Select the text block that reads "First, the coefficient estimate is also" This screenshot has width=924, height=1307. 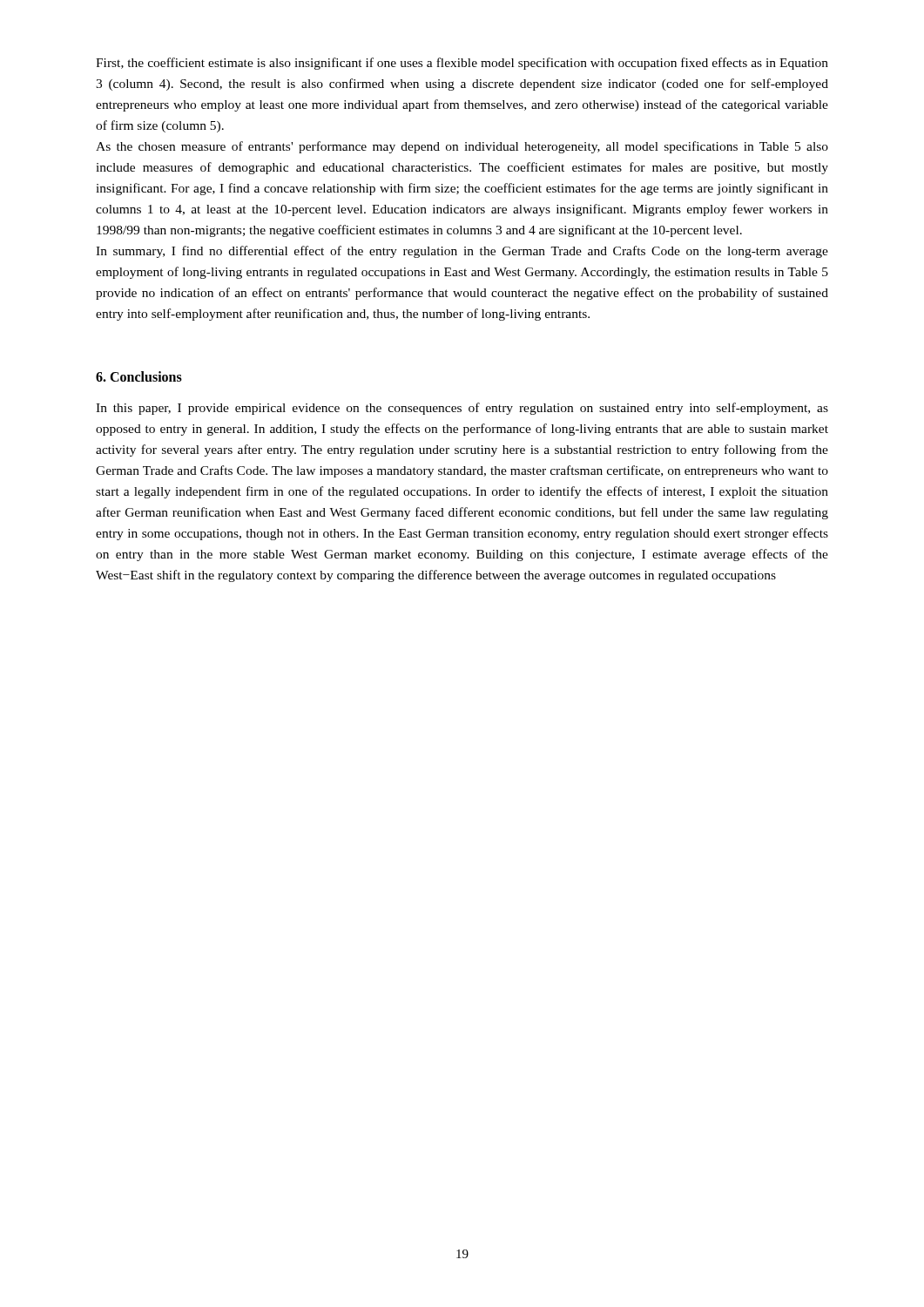[462, 94]
